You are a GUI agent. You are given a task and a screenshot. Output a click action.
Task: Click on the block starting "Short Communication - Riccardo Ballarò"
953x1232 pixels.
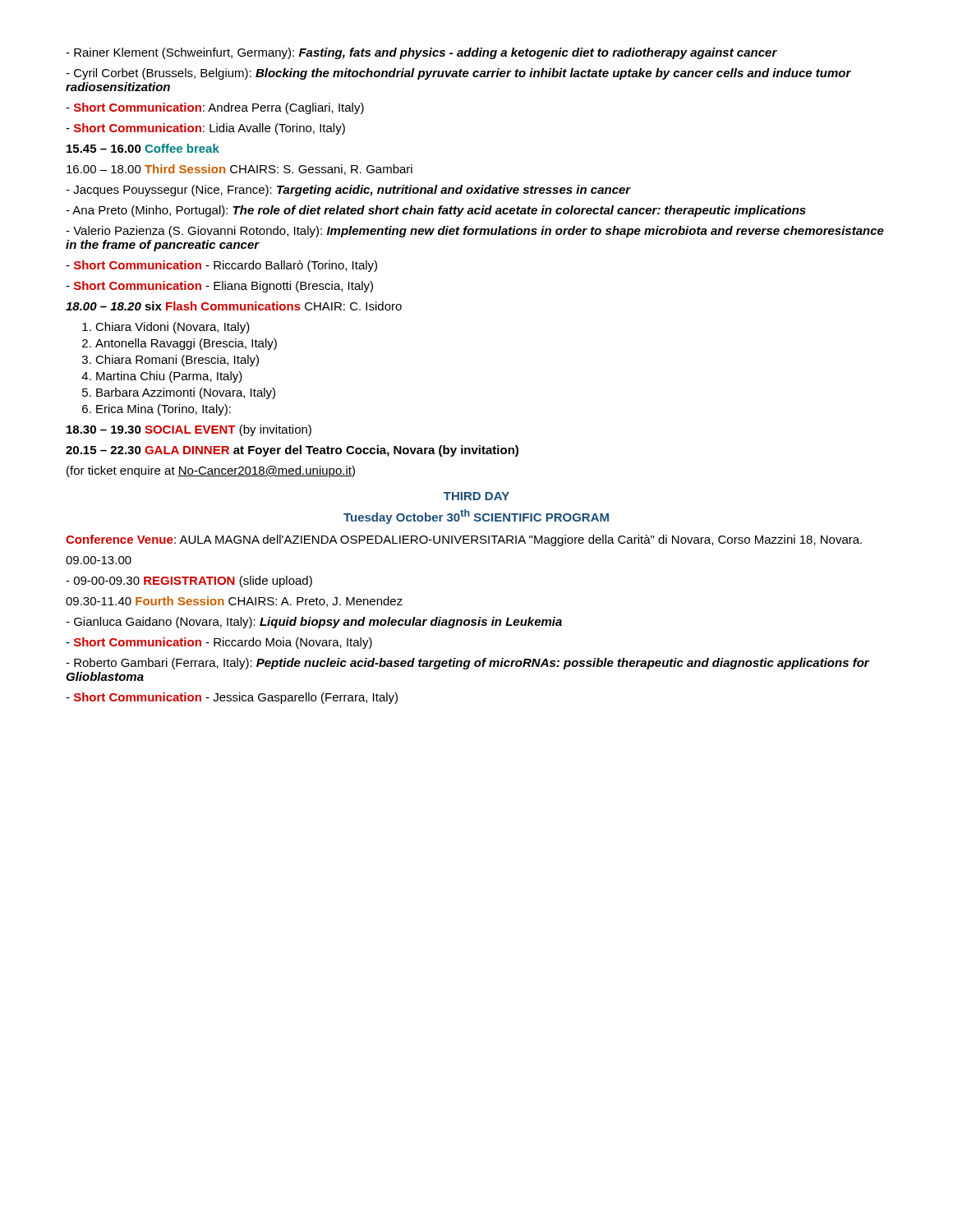point(222,265)
